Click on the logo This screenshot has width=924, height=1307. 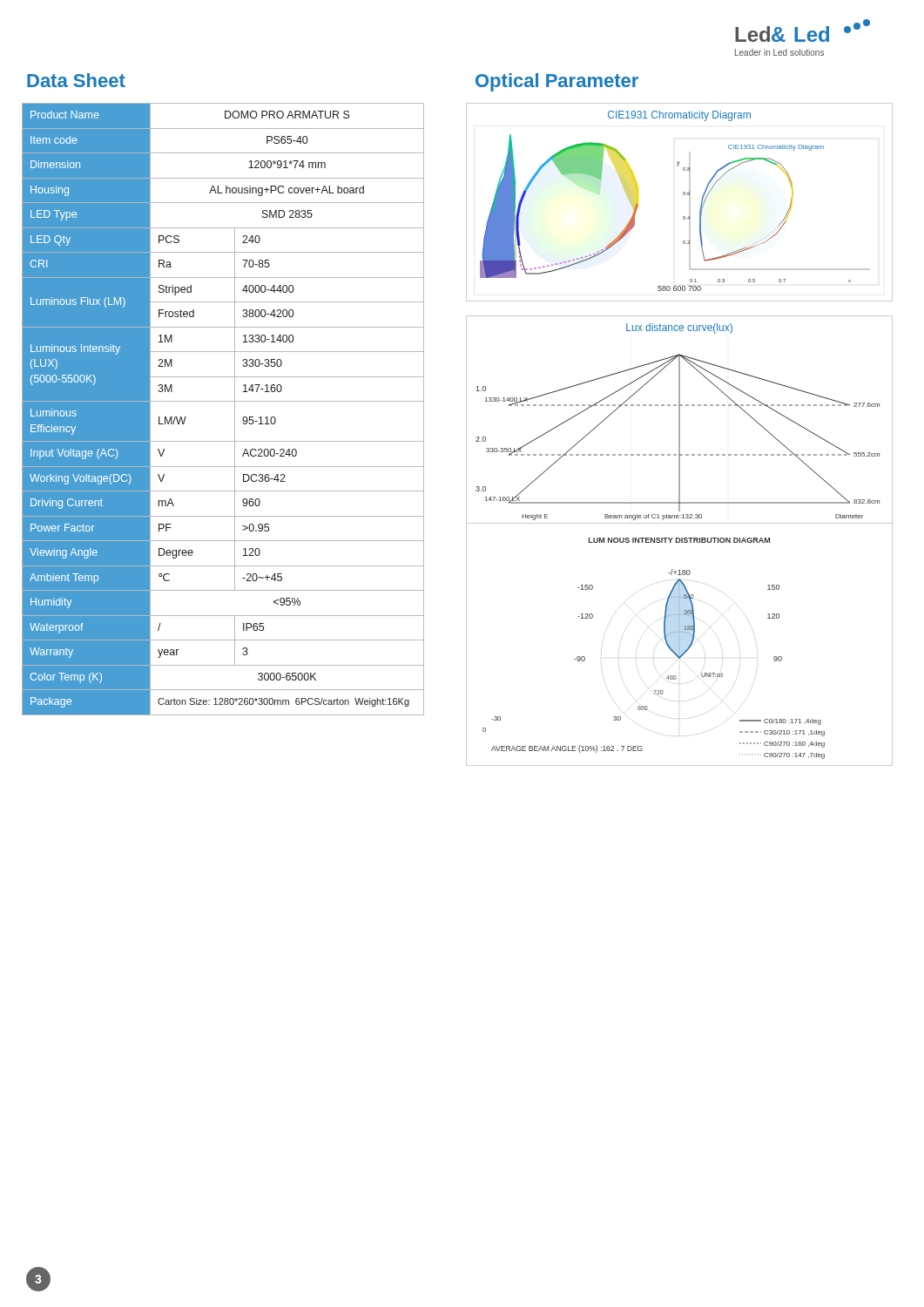[817, 40]
